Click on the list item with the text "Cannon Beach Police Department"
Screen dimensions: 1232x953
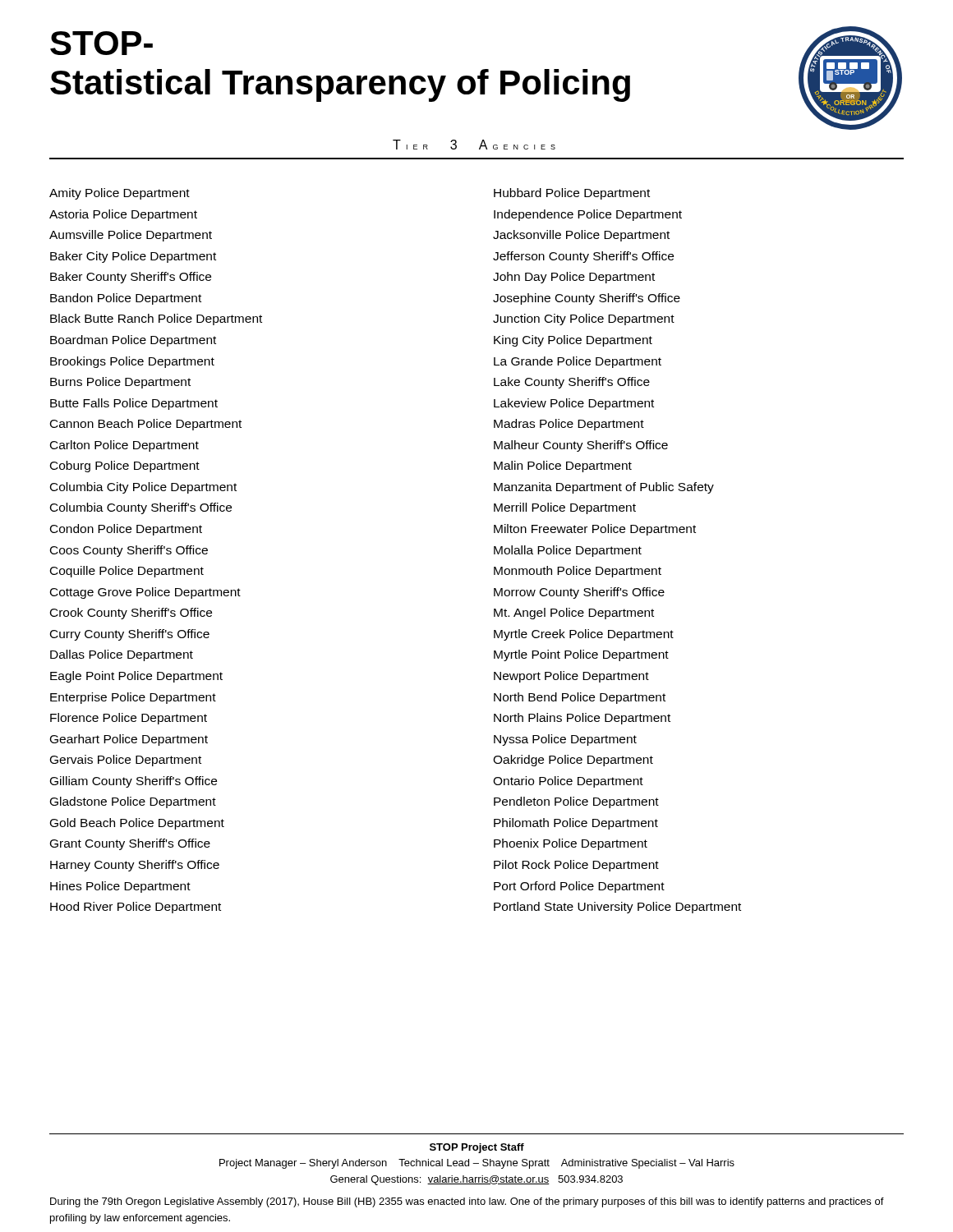coord(146,424)
